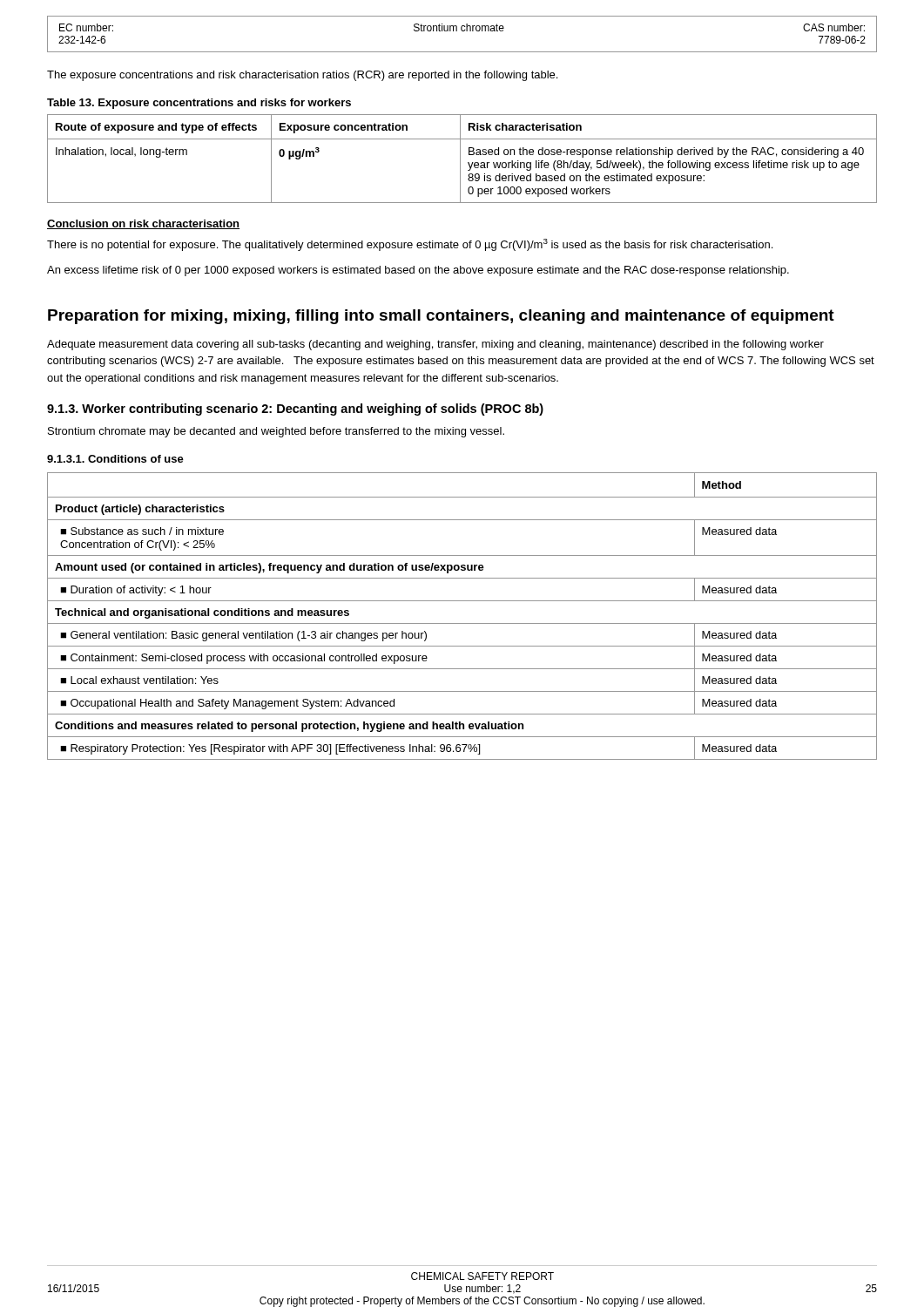This screenshot has height=1307, width=924.
Task: Select the table that reads "■ Local exhaust ventilation: Yes"
Action: pos(462,616)
